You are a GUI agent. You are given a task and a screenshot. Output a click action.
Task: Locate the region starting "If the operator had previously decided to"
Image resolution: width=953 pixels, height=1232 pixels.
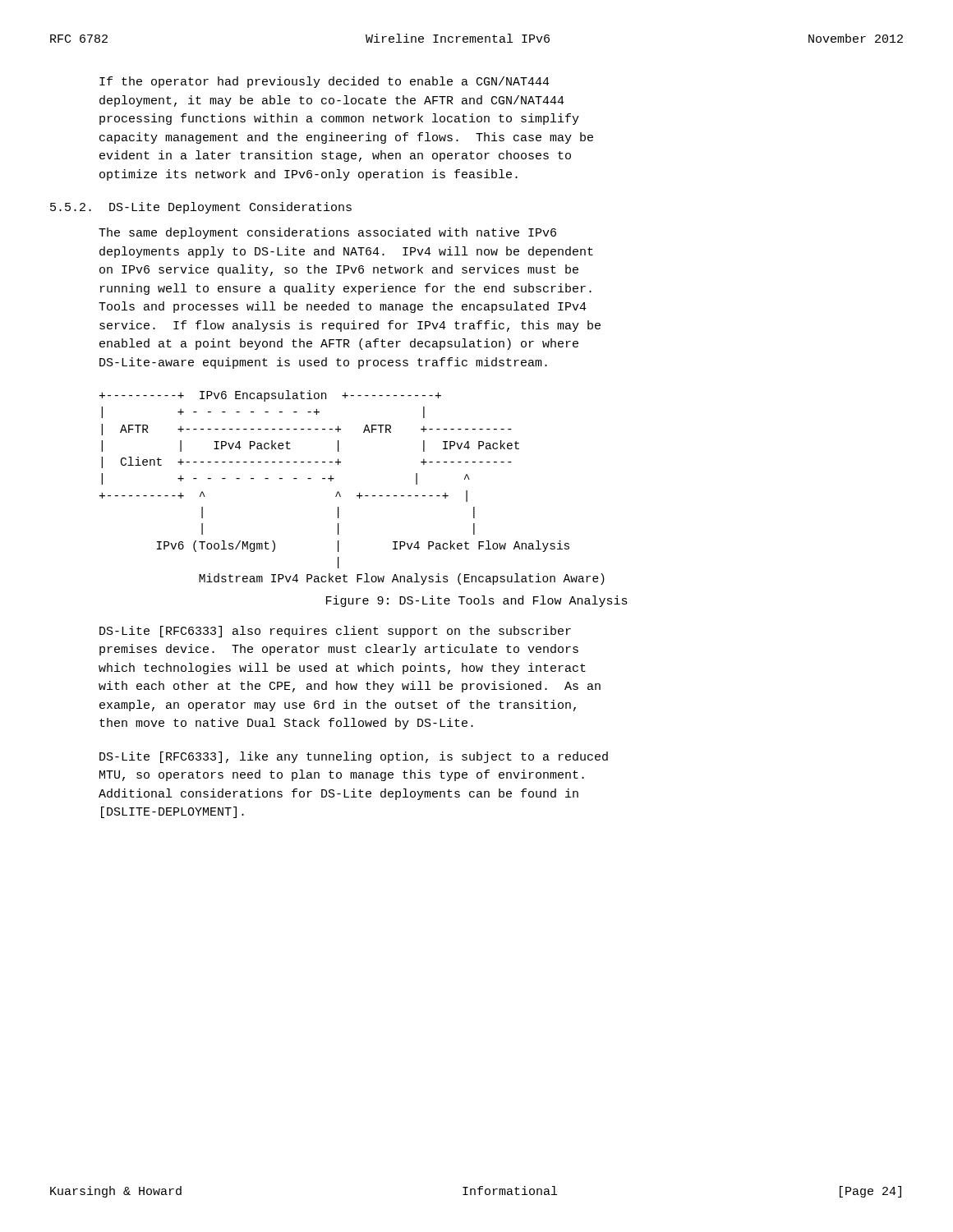(501, 129)
